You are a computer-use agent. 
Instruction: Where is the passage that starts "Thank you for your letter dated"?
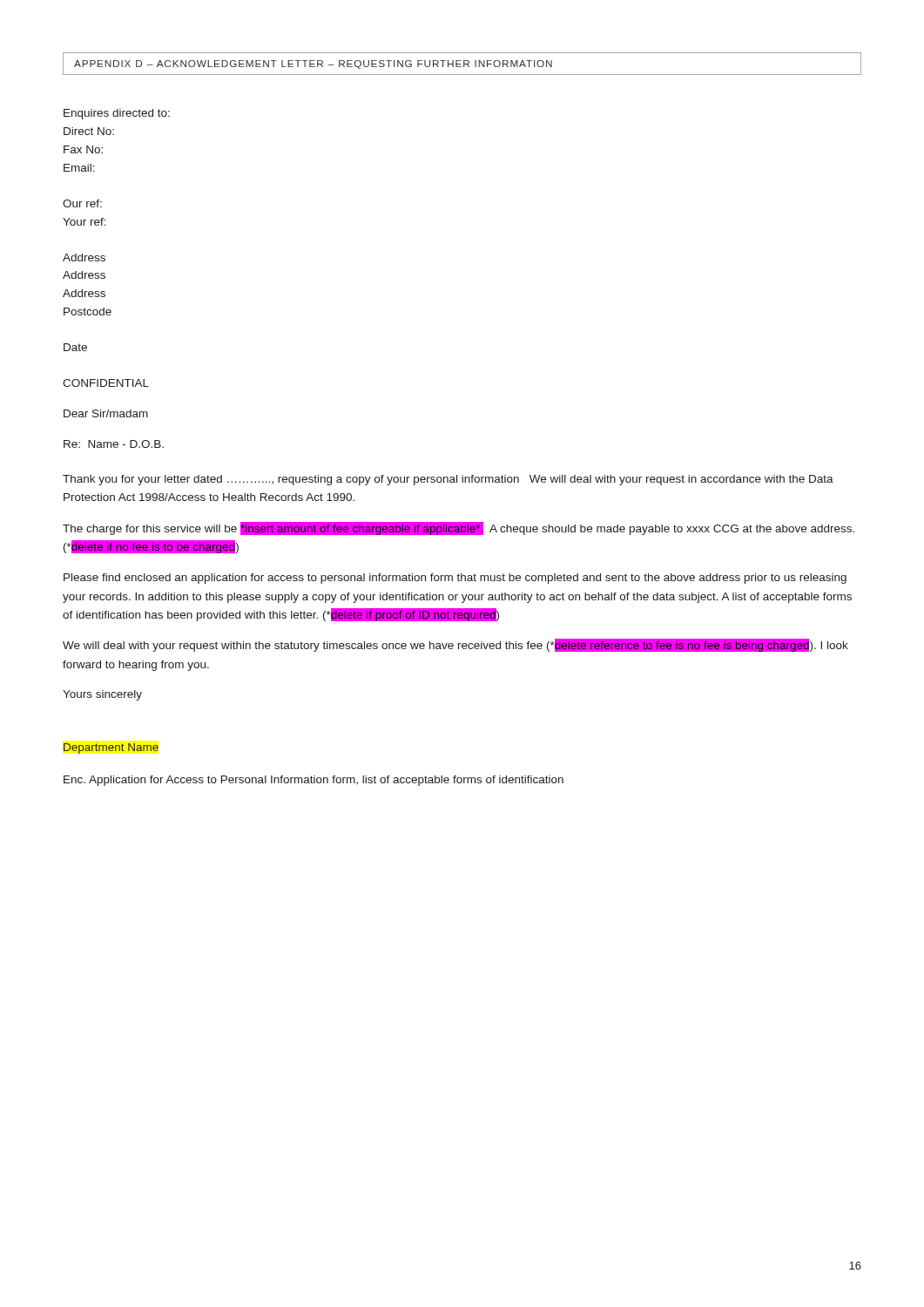coord(448,488)
